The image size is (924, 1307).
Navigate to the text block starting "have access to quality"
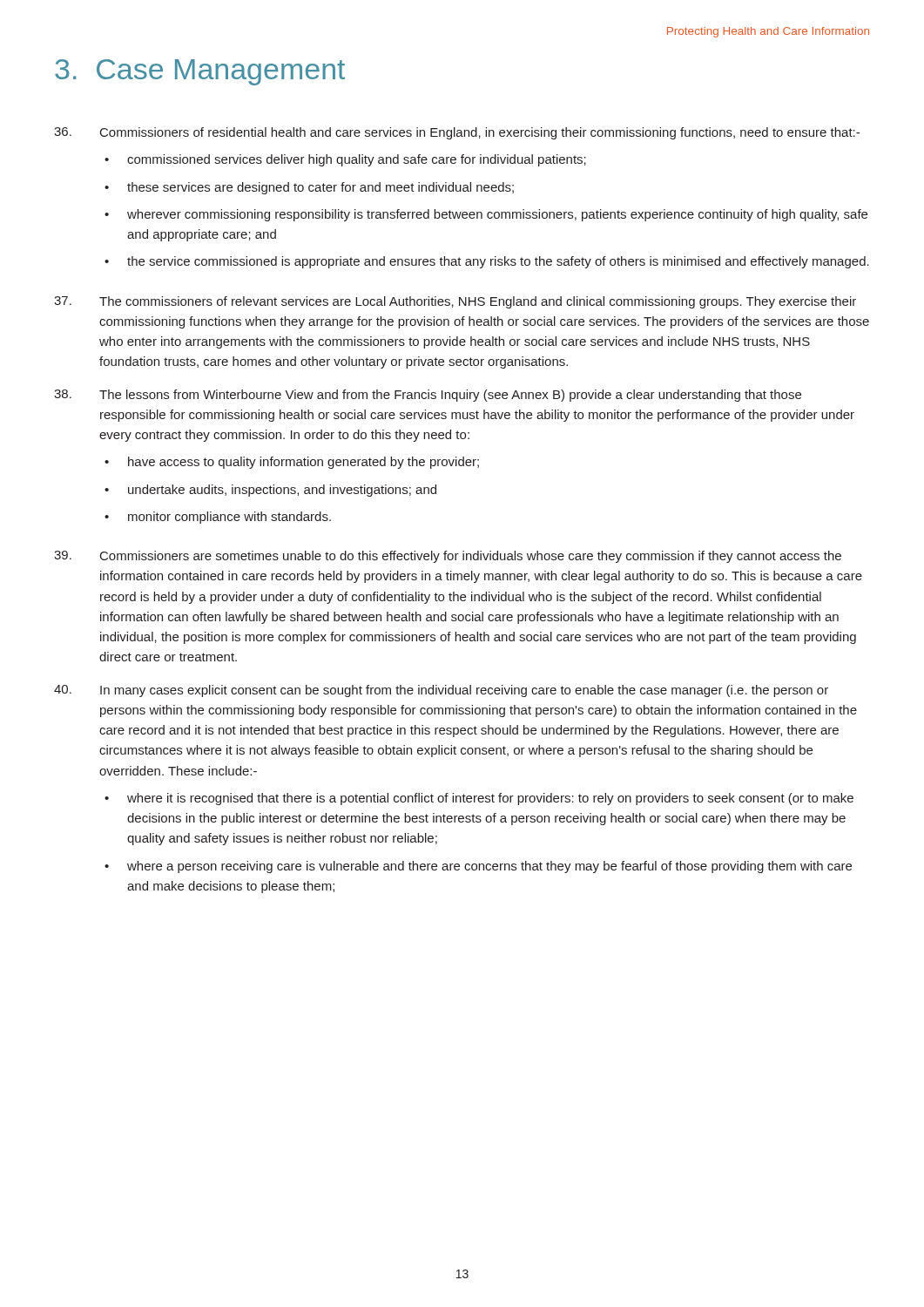(x=304, y=463)
